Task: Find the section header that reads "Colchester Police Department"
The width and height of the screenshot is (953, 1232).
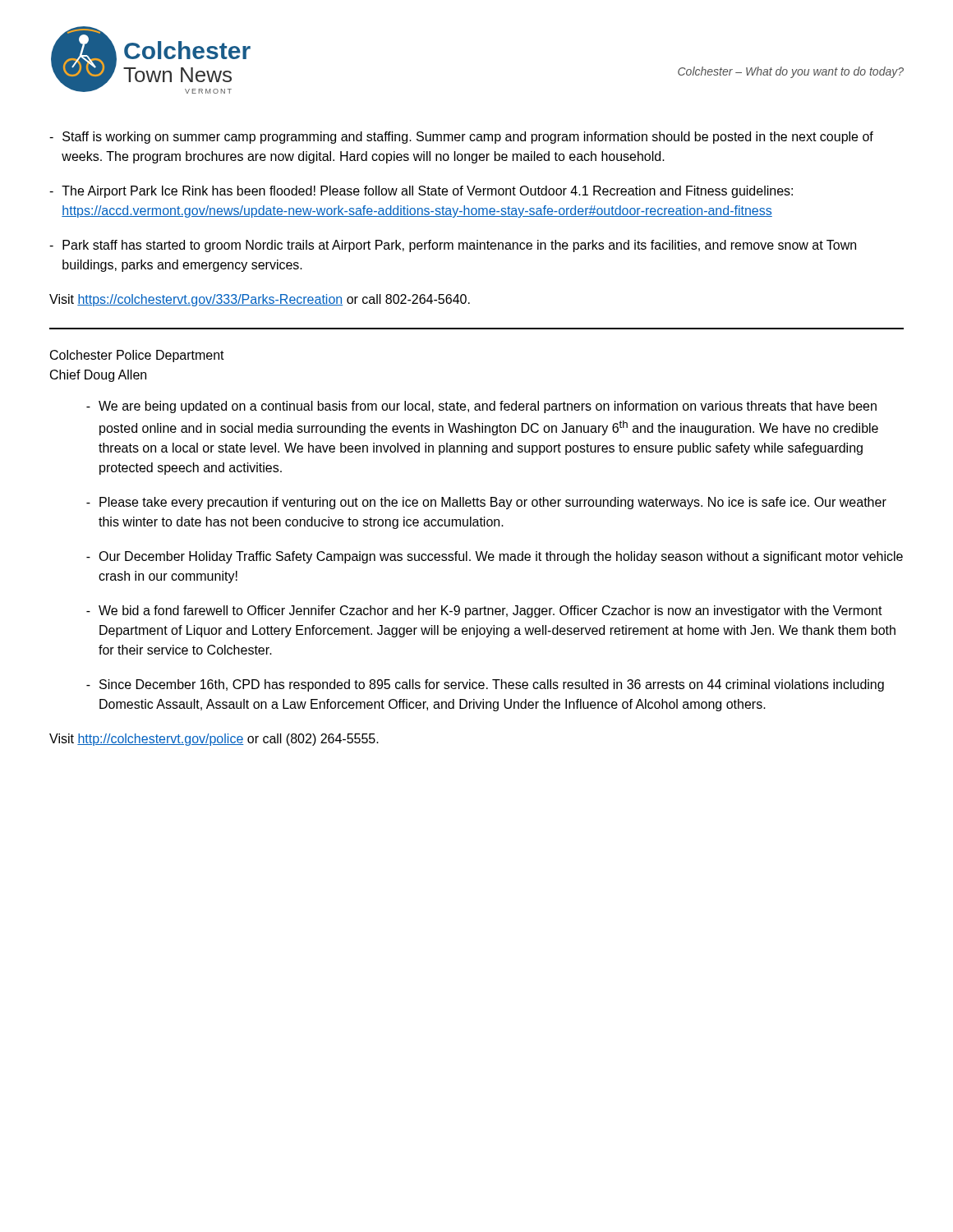Action: coord(137,365)
